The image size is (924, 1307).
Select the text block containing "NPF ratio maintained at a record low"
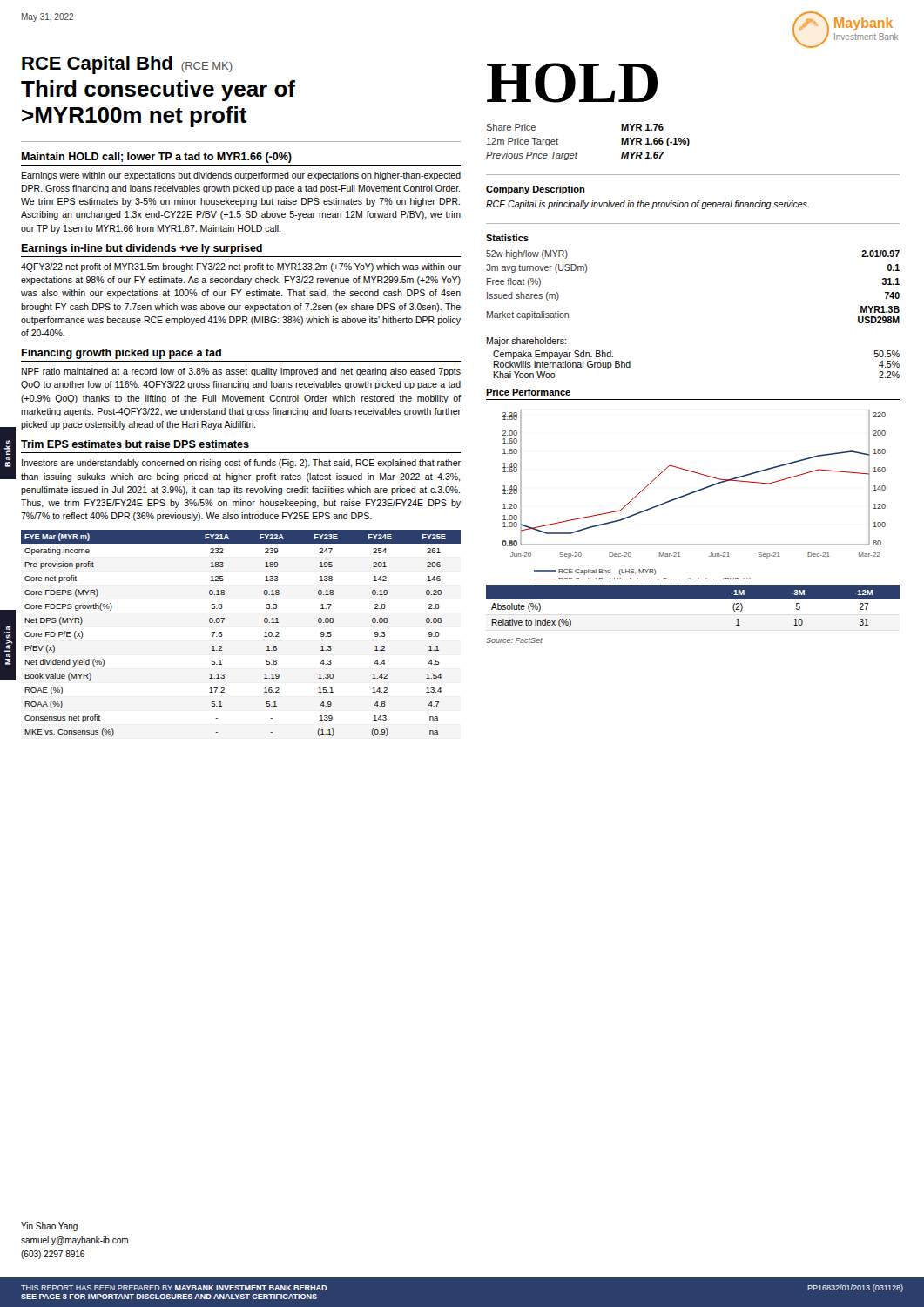tap(241, 398)
